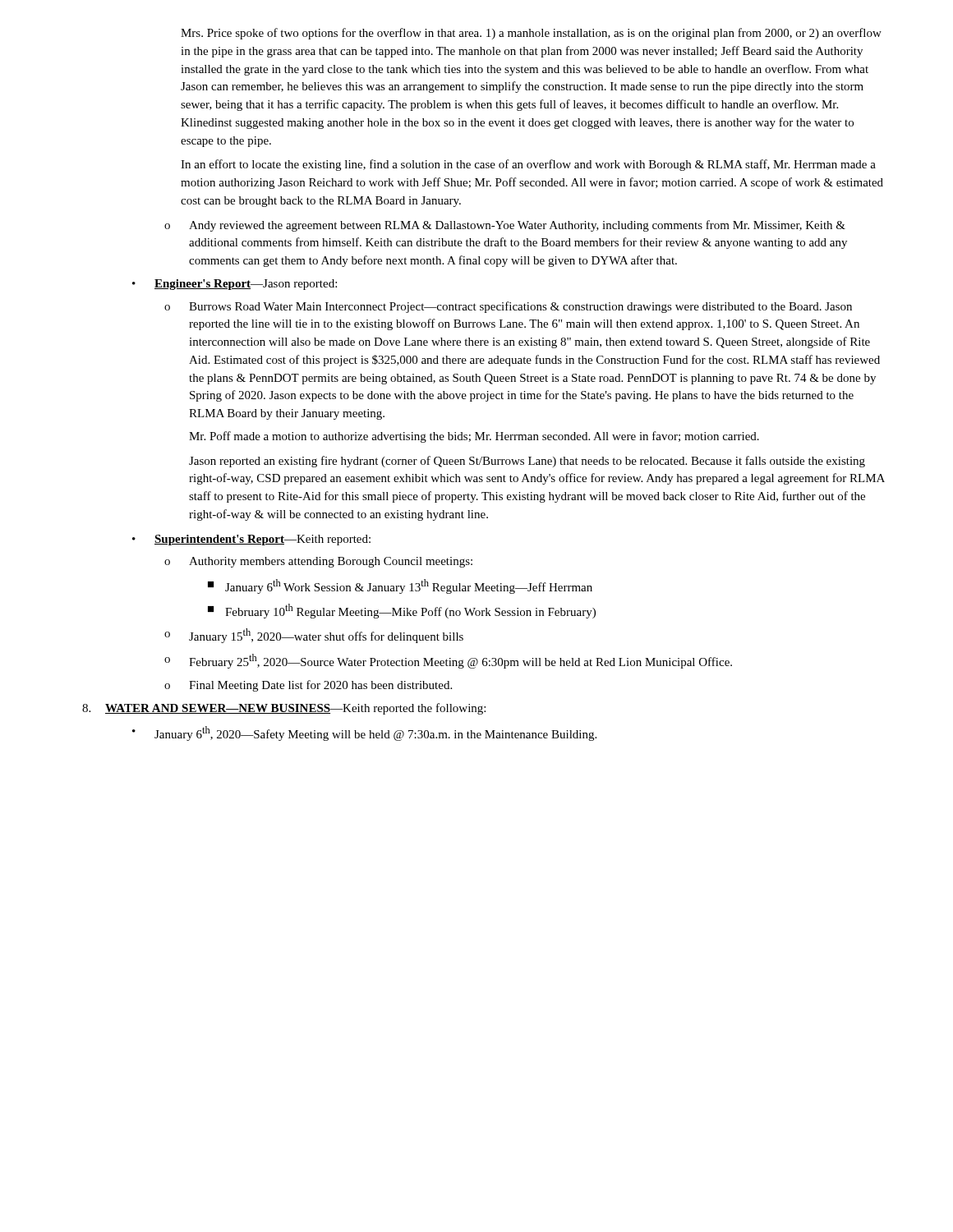Point to the block starting "o Andy reviewed the"
Screen dimensions: 1232x953
(526, 243)
